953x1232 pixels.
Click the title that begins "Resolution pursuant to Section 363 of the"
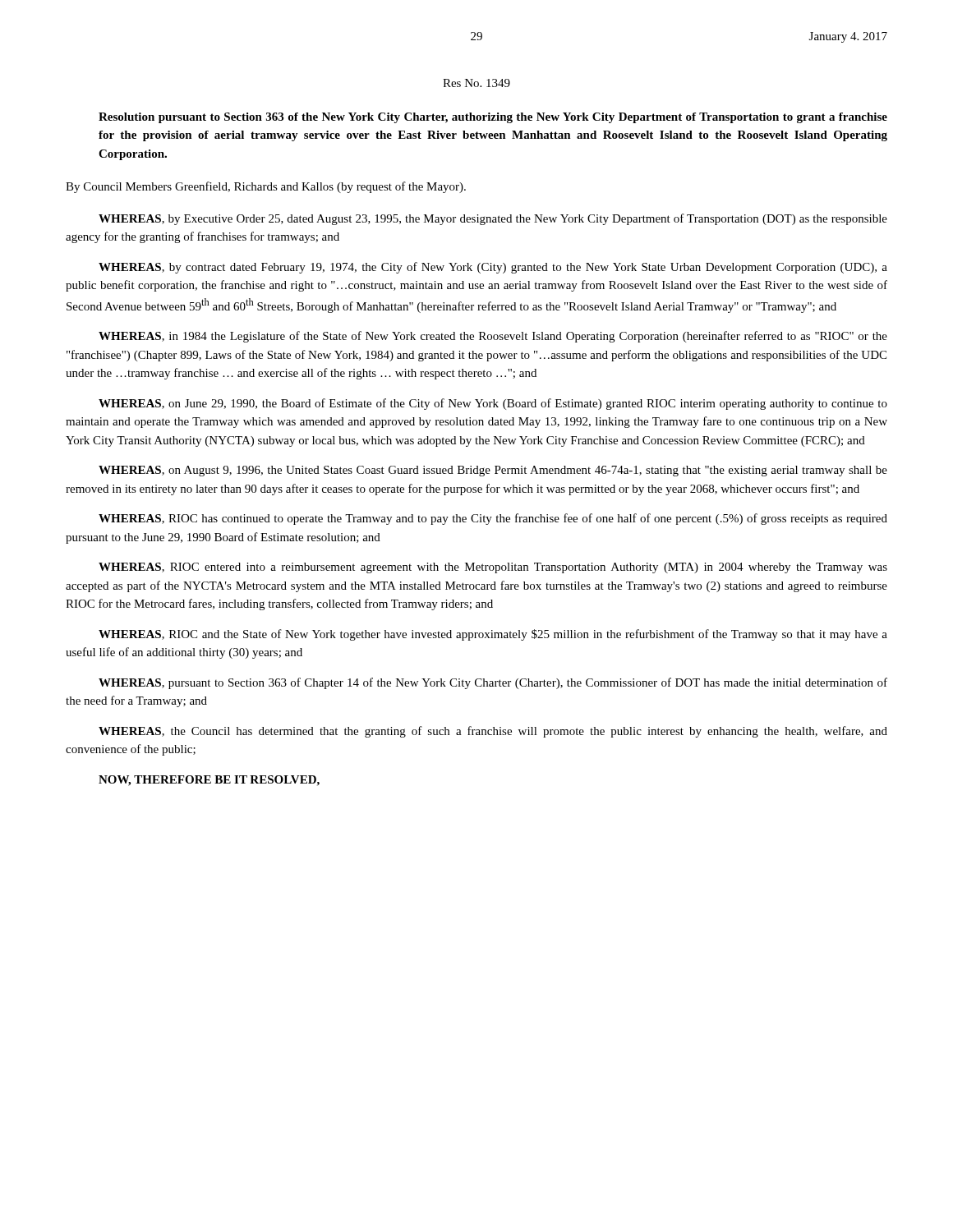[493, 135]
